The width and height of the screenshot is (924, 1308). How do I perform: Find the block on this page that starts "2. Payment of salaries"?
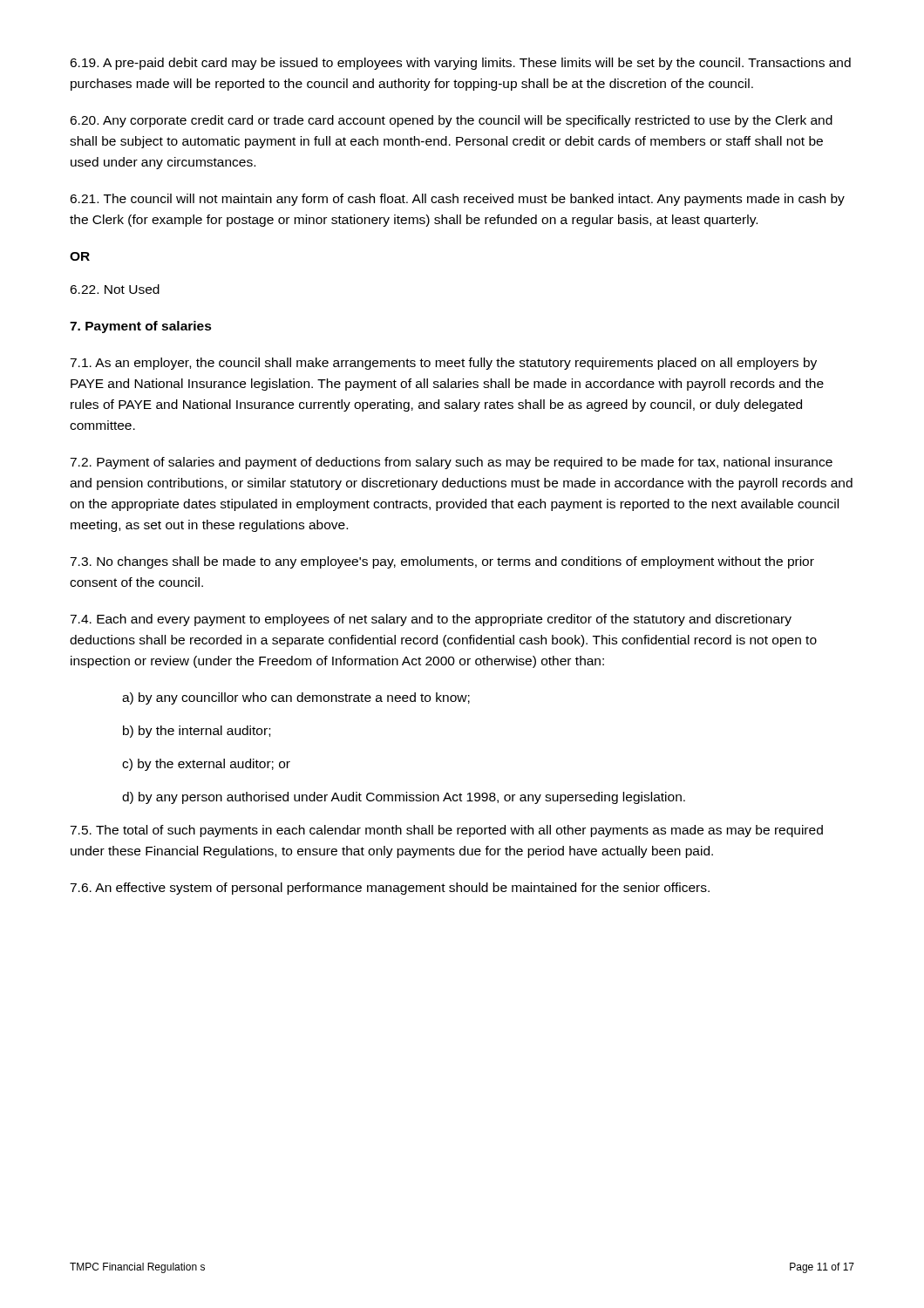point(462,494)
